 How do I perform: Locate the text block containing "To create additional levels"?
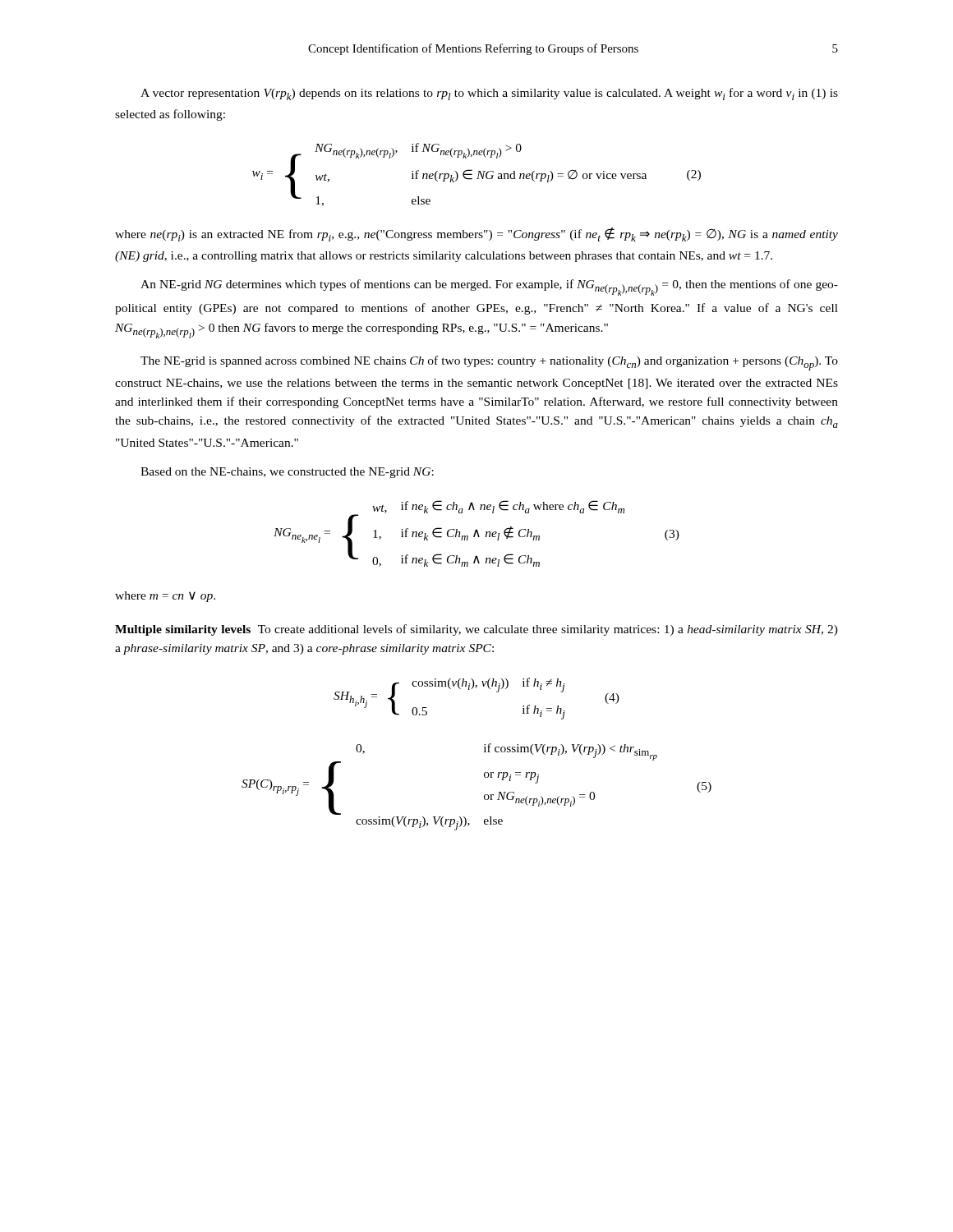click(x=476, y=638)
